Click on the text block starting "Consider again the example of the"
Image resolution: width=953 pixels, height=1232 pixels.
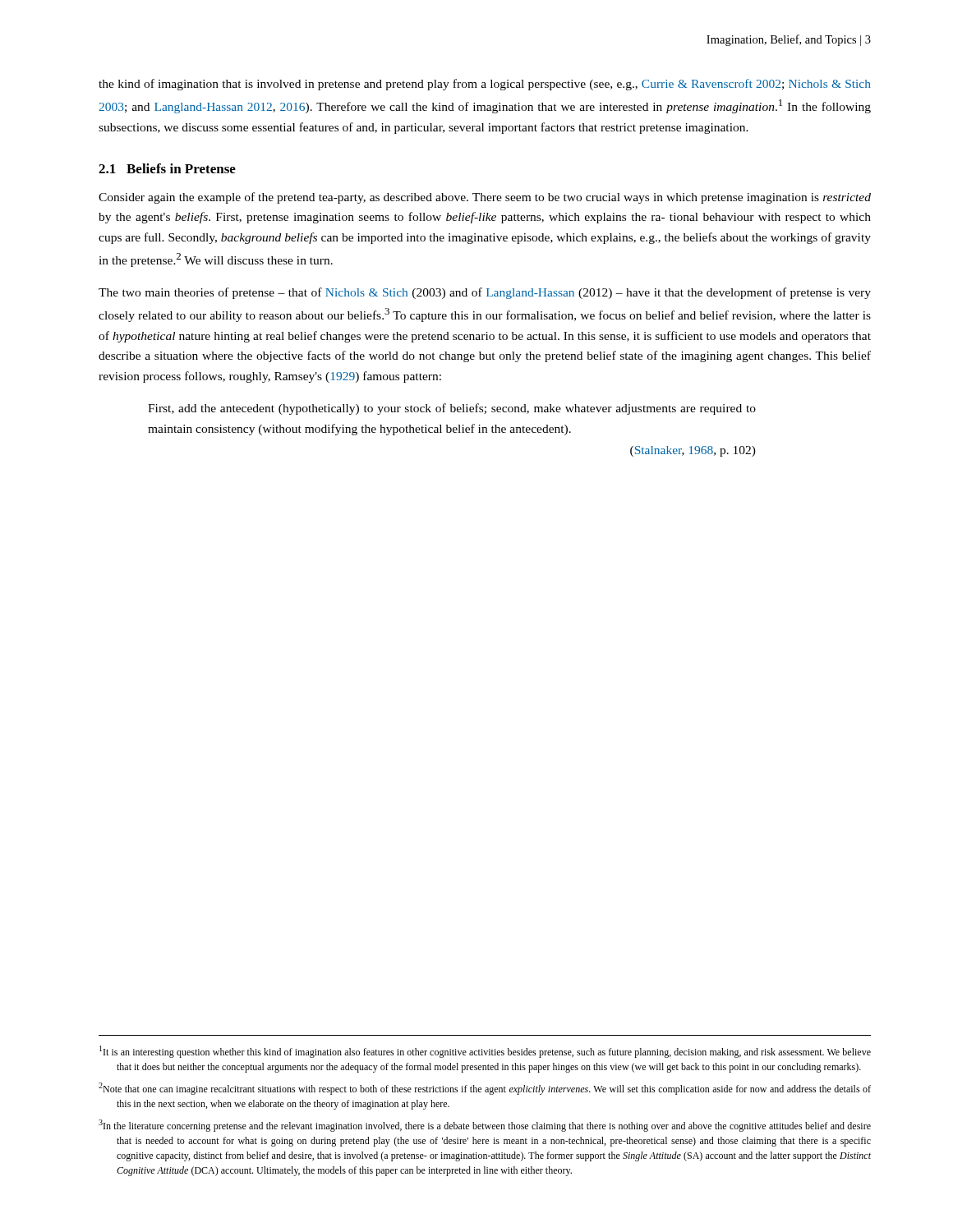[485, 229]
